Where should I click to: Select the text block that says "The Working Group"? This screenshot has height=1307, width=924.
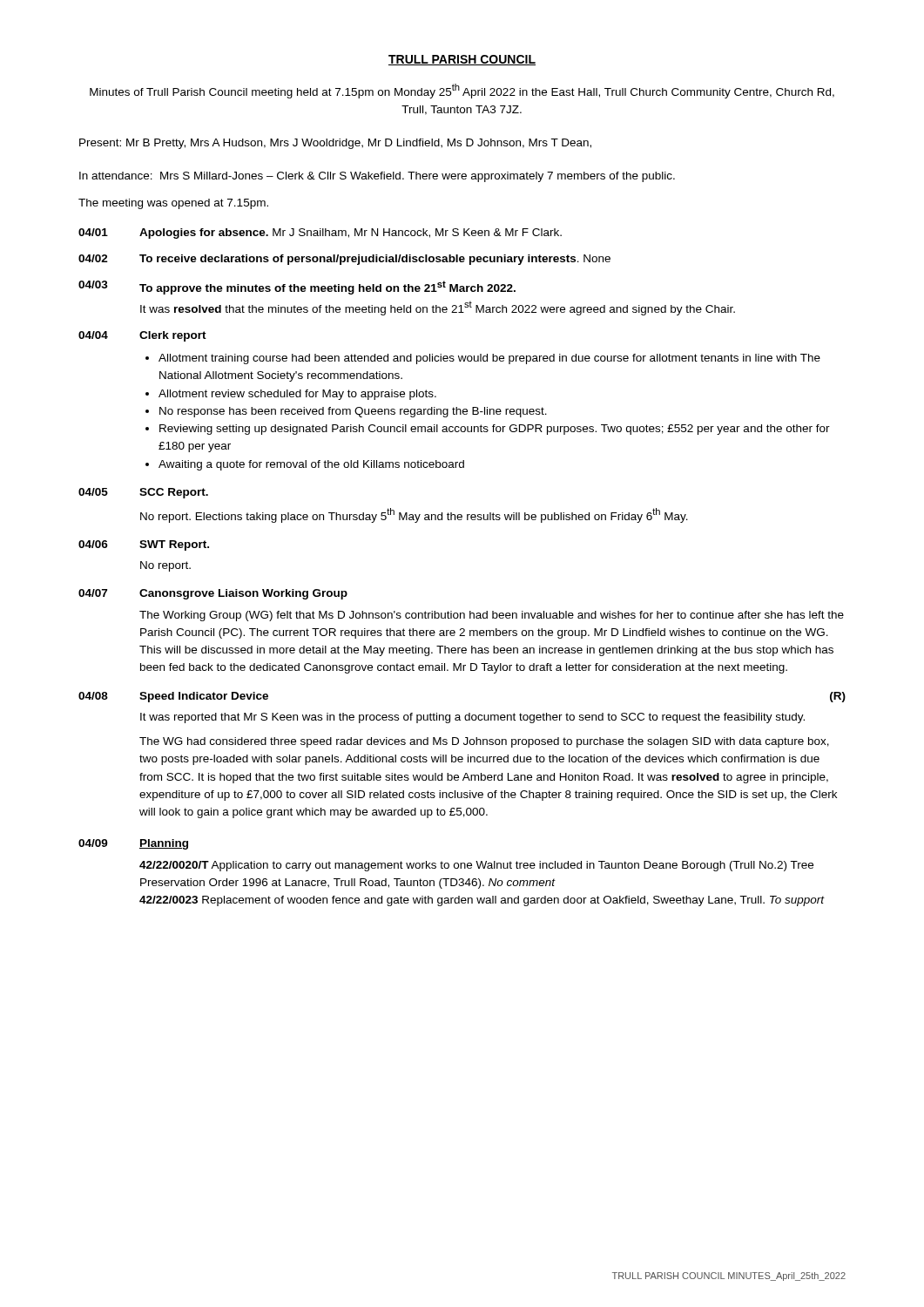click(x=492, y=641)
